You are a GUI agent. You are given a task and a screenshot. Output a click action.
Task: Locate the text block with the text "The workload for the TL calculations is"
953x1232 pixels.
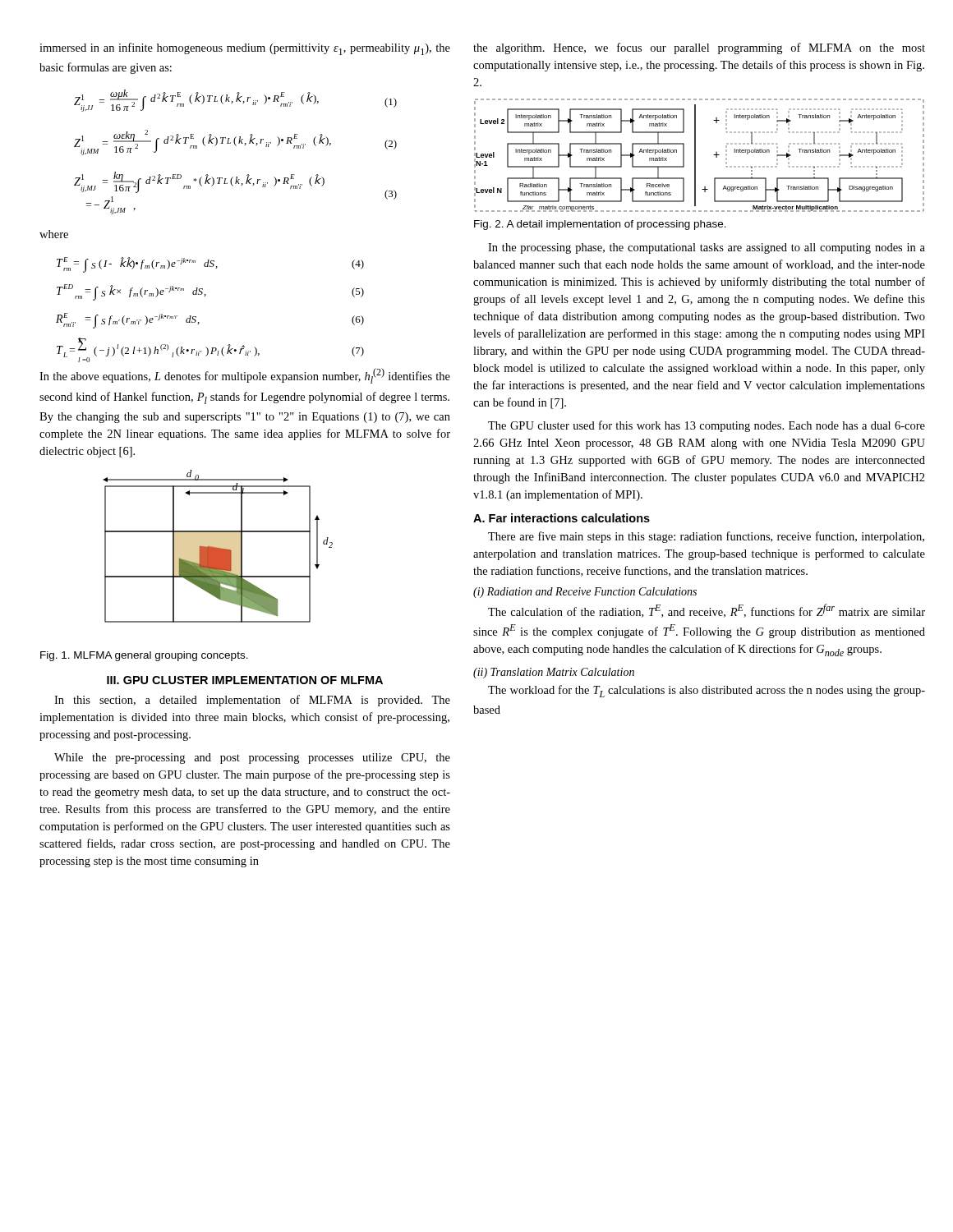click(x=699, y=700)
